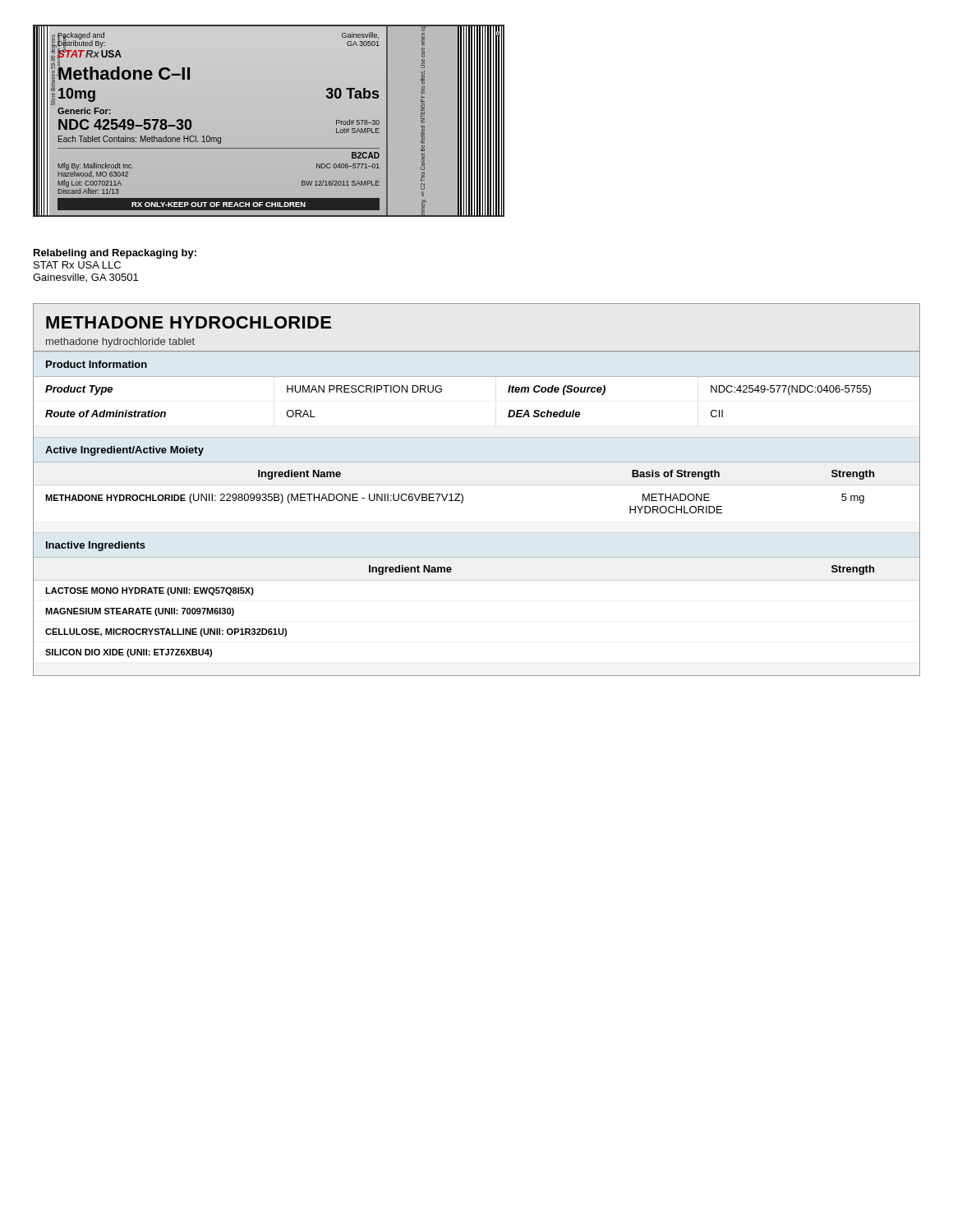
Task: Select the section header that reads "Product Information"
Action: (x=96, y=364)
